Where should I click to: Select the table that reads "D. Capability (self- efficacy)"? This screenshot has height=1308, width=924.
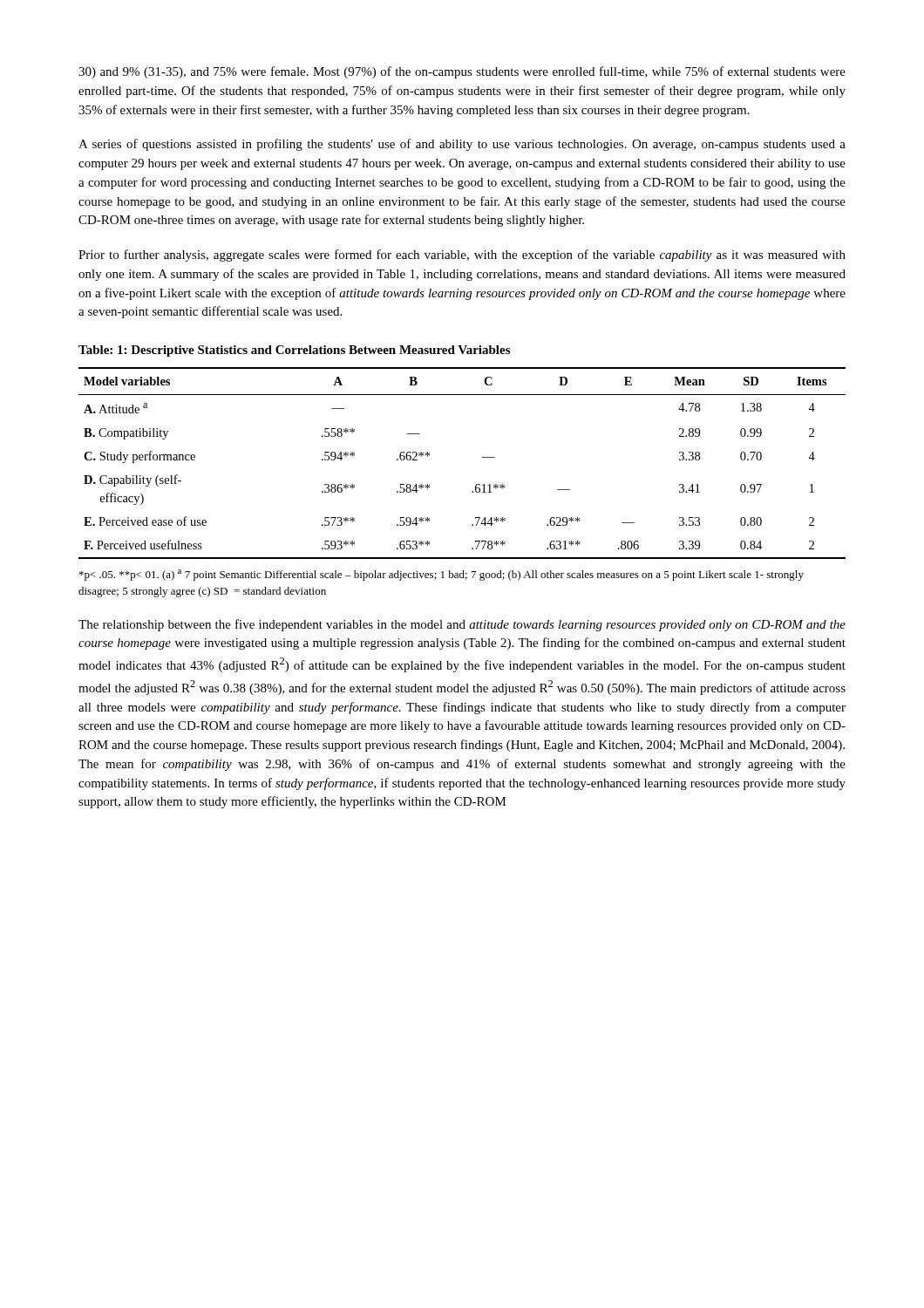[x=462, y=463]
